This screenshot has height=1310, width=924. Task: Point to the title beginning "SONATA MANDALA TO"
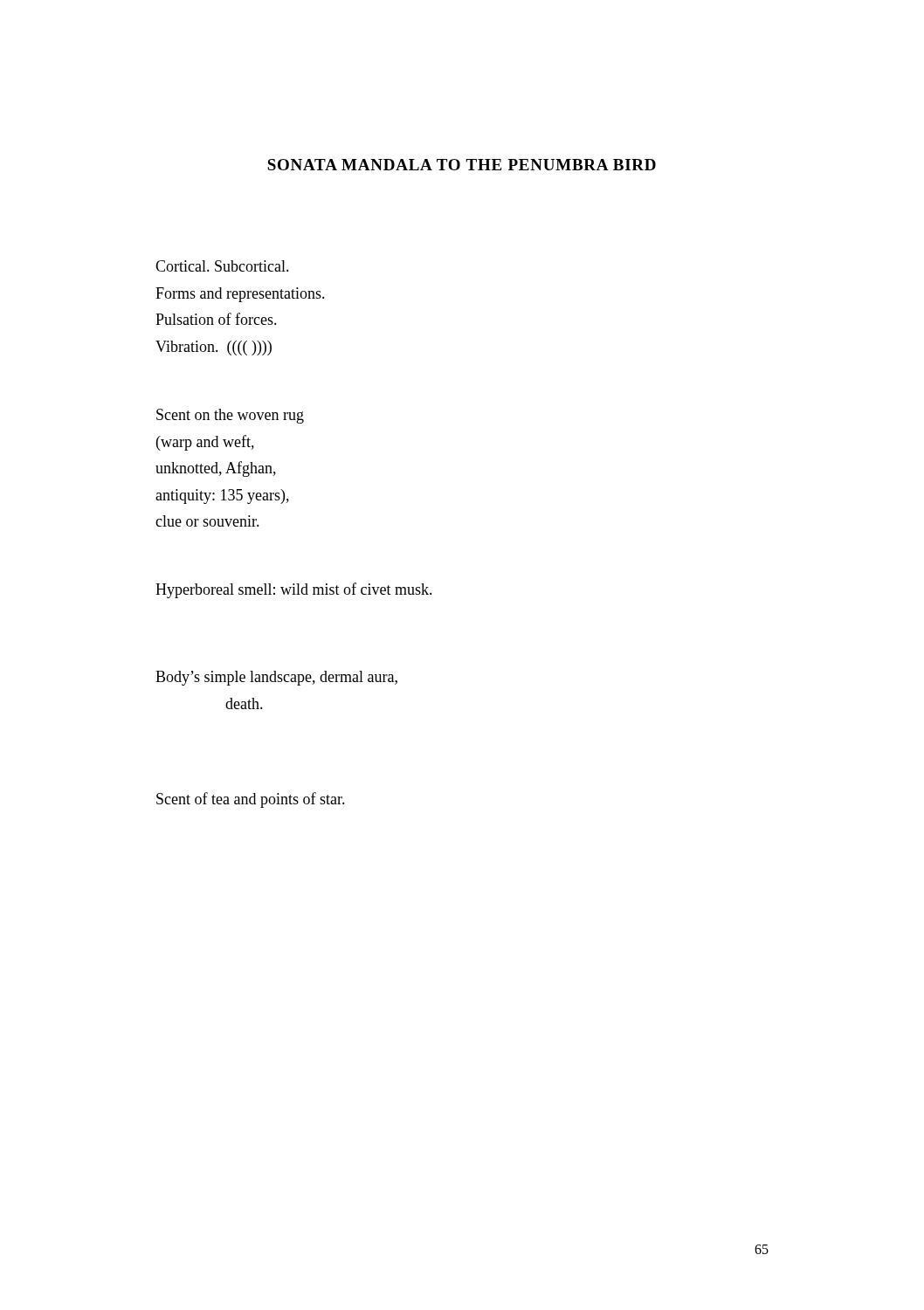point(462,165)
